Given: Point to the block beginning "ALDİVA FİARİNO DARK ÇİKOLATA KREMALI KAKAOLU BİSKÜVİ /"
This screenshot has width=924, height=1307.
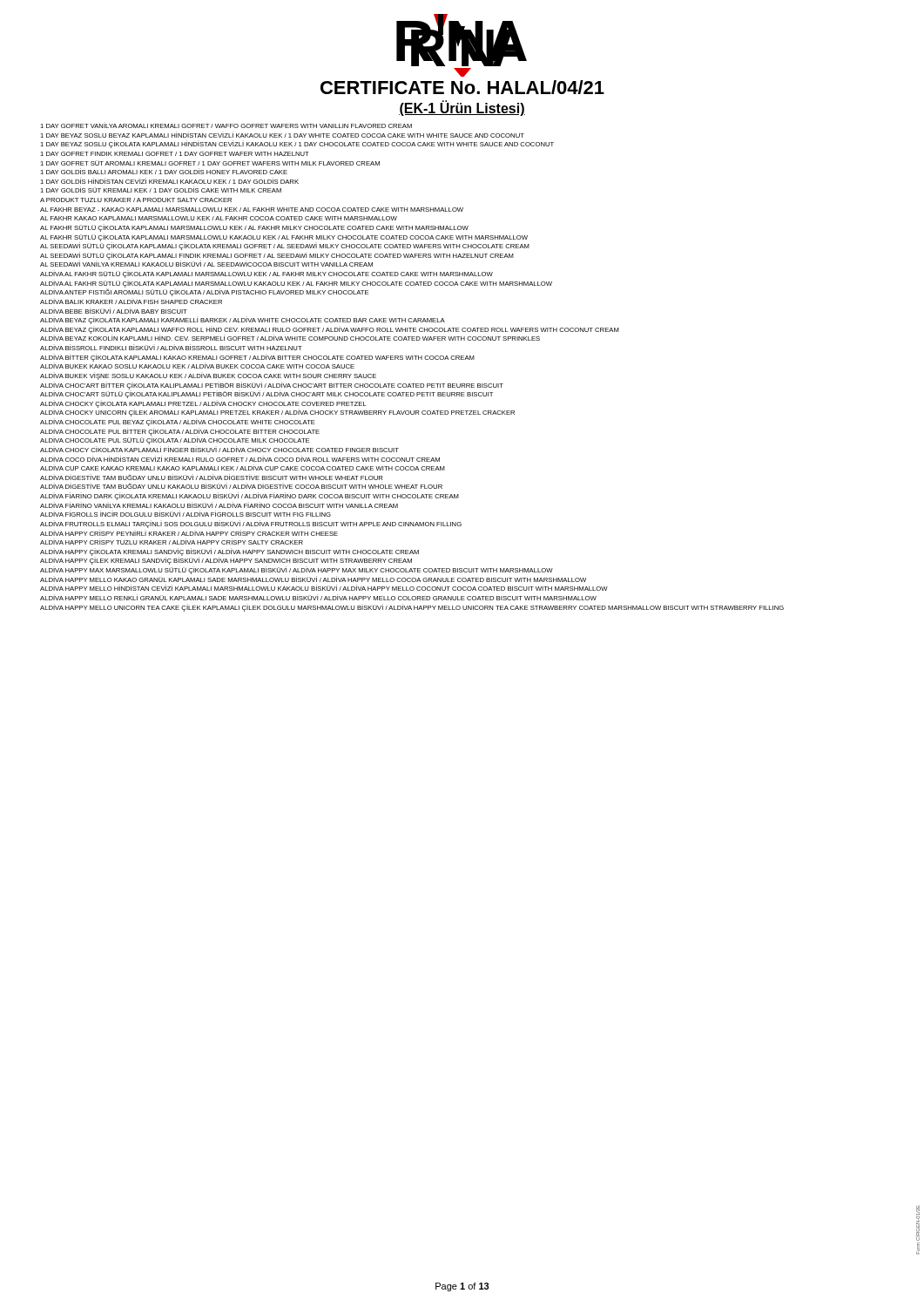Looking at the screenshot, I should (462, 497).
